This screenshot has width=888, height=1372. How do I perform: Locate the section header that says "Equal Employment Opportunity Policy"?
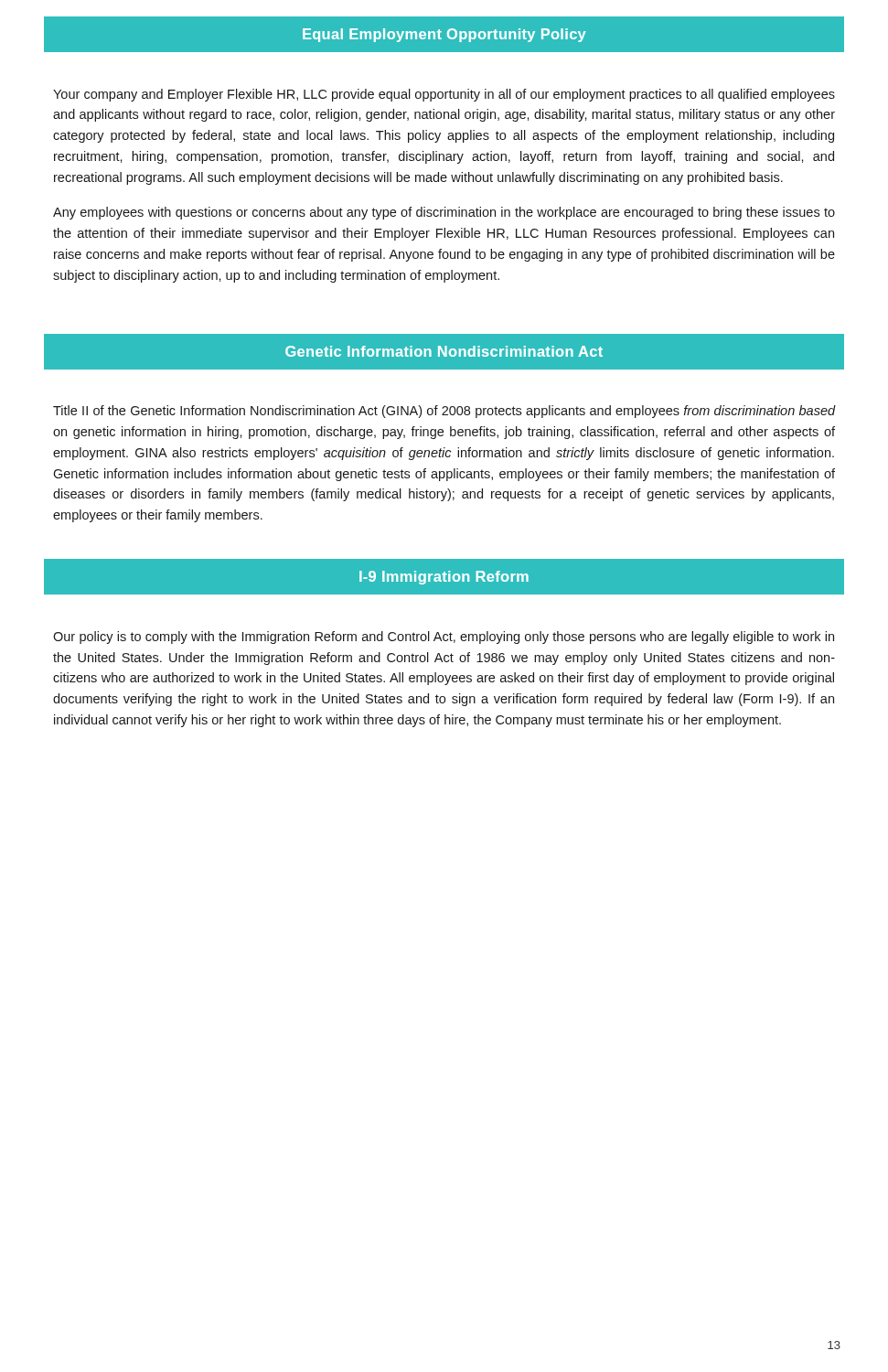click(444, 34)
